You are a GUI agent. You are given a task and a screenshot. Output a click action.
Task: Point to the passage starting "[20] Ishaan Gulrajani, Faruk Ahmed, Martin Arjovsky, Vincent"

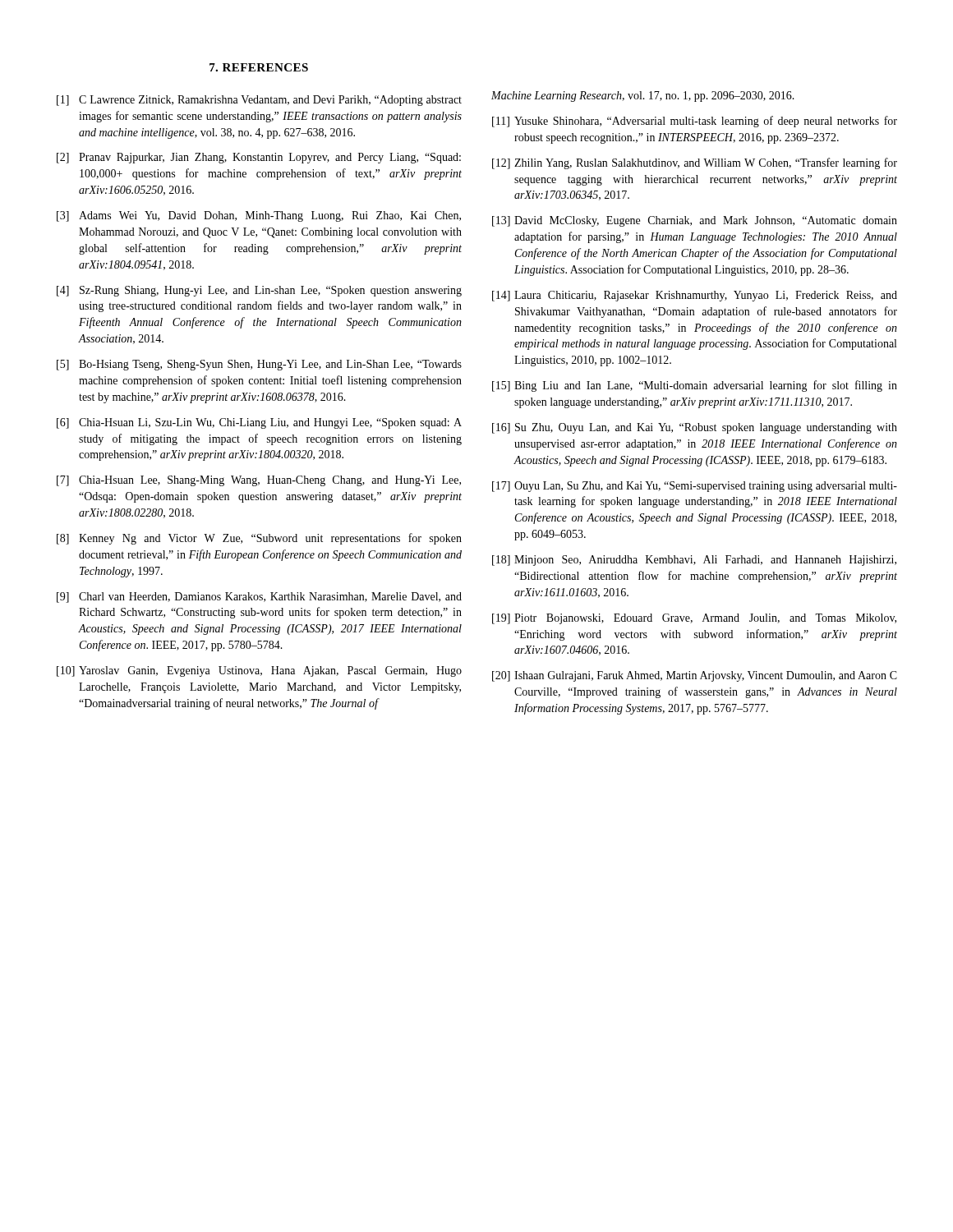(694, 692)
